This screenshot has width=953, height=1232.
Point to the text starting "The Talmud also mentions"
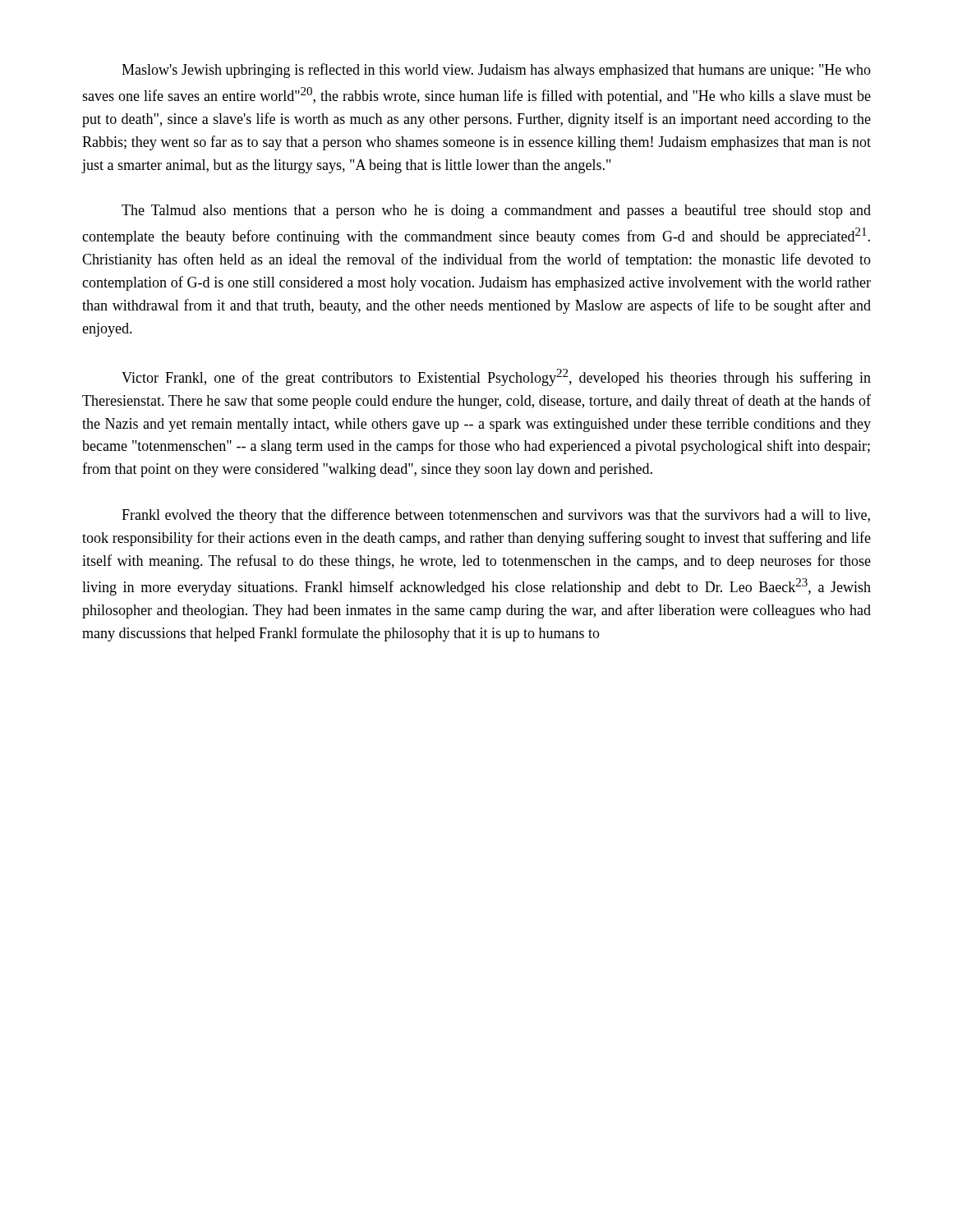coord(476,270)
